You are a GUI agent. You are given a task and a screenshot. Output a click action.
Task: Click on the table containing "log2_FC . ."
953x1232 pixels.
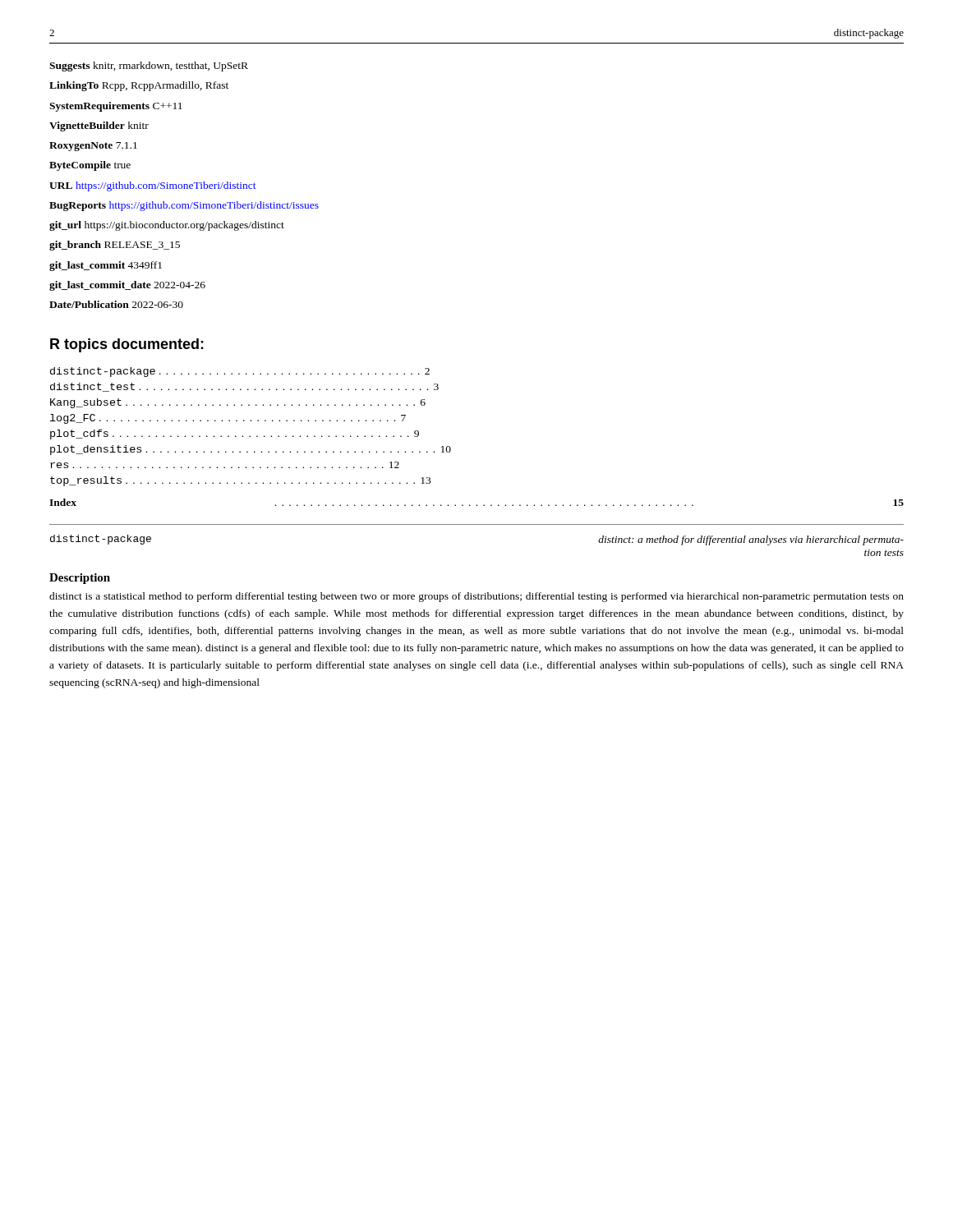[476, 426]
